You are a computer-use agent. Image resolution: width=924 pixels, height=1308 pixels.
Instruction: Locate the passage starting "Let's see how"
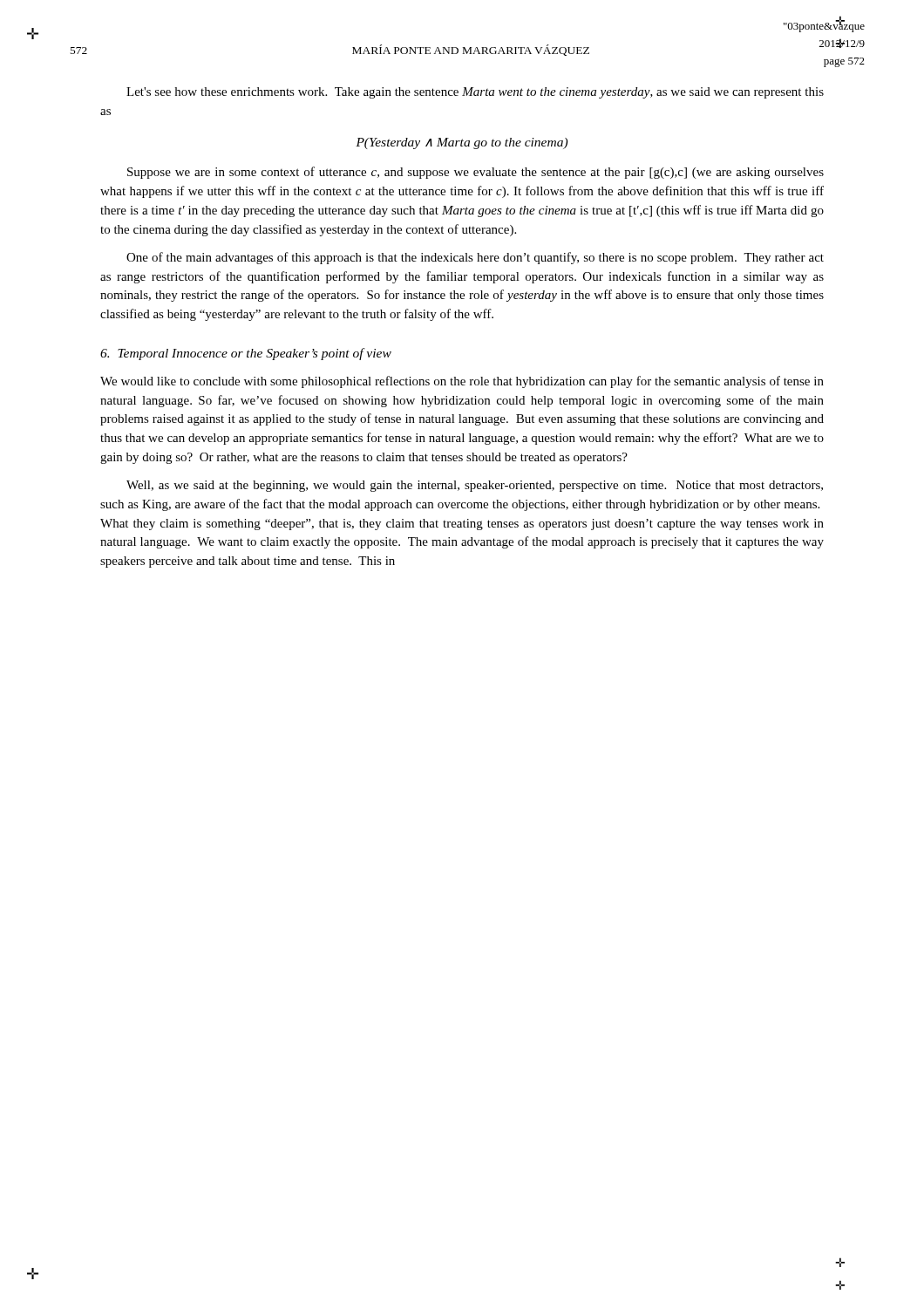(462, 102)
